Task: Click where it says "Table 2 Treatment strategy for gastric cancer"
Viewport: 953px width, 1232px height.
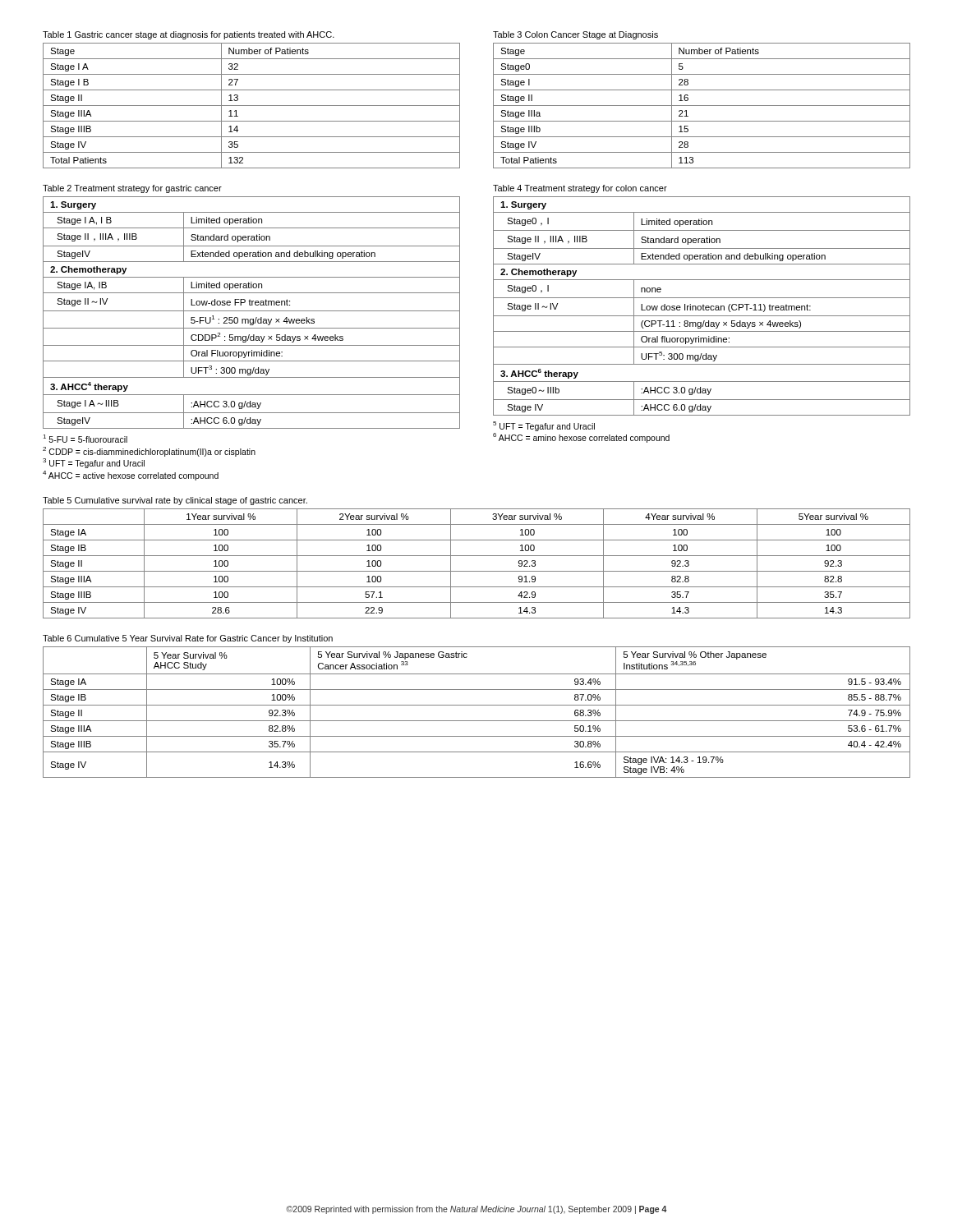Action: coord(132,188)
